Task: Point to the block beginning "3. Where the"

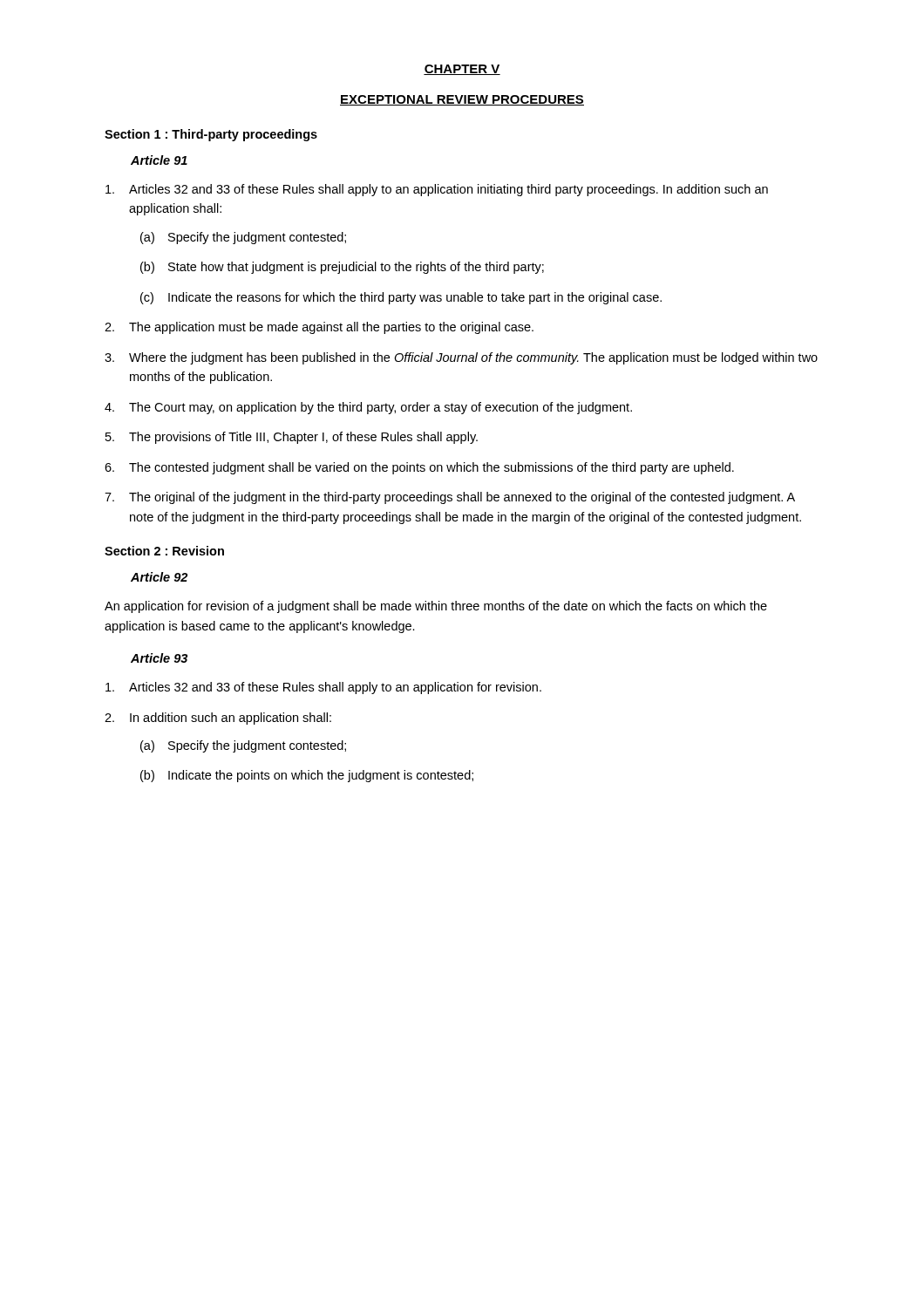Action: pyautogui.click(x=462, y=367)
